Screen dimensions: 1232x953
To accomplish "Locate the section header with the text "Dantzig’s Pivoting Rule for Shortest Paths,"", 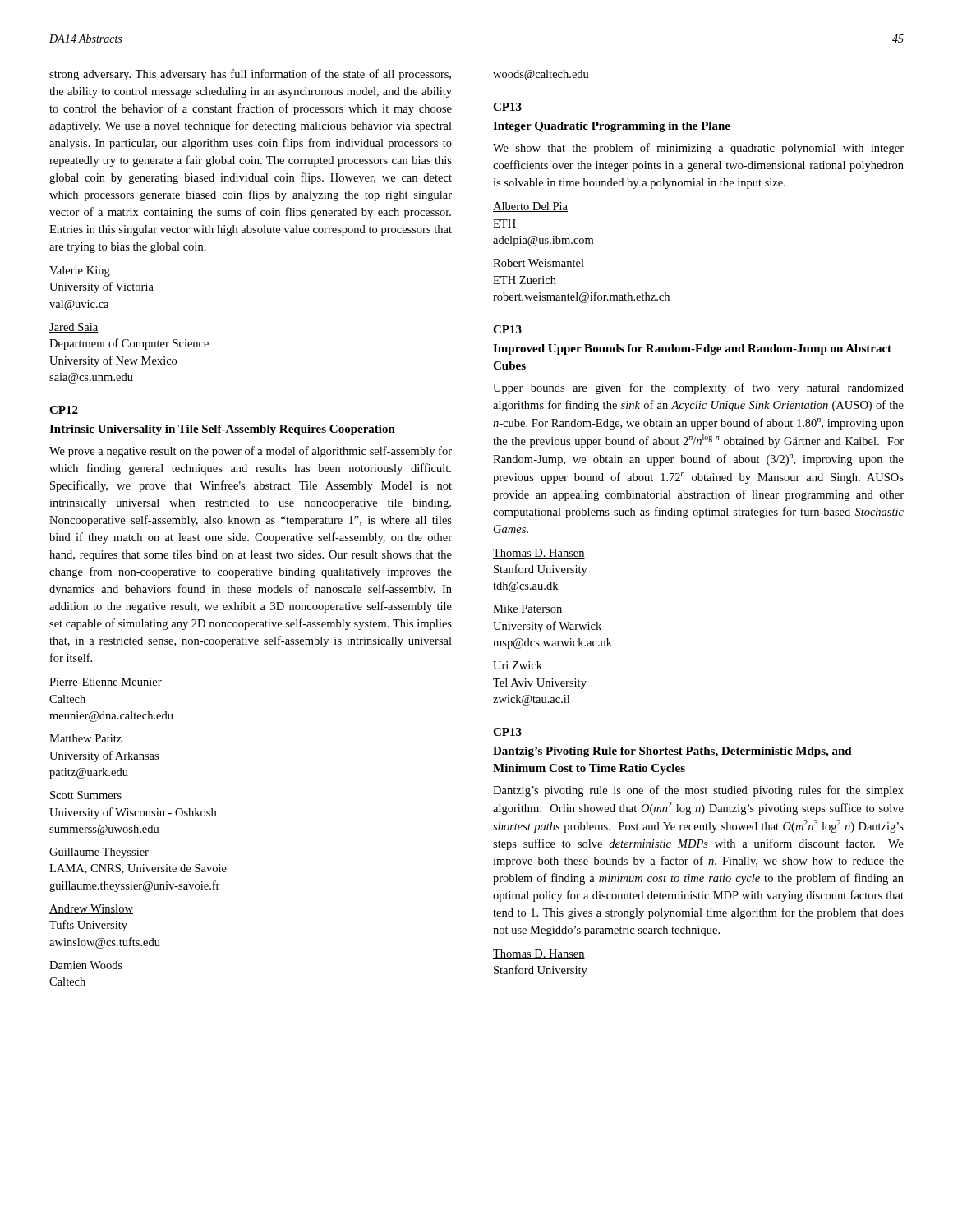I will tap(672, 760).
